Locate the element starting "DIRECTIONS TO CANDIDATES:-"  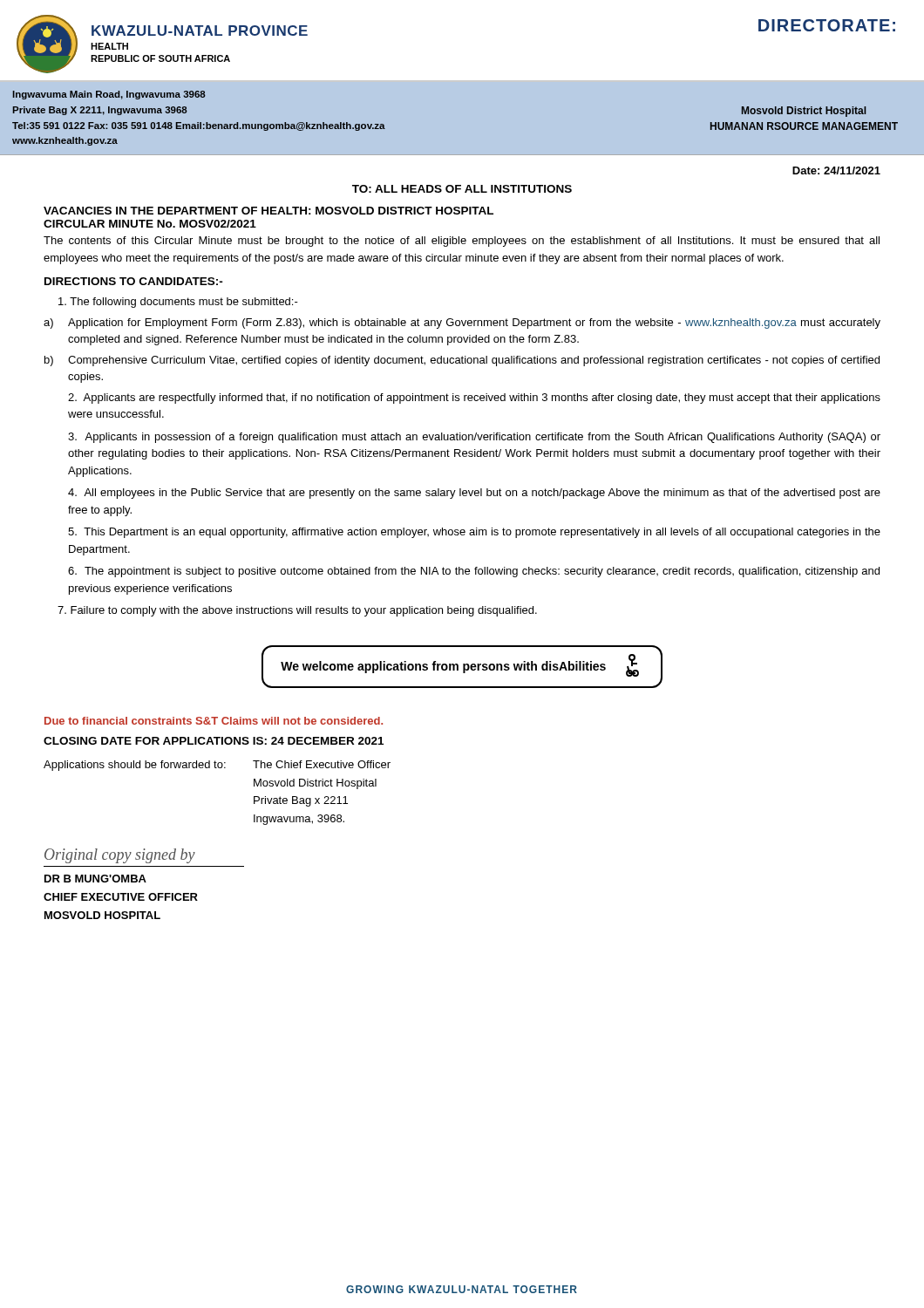pyautogui.click(x=133, y=281)
